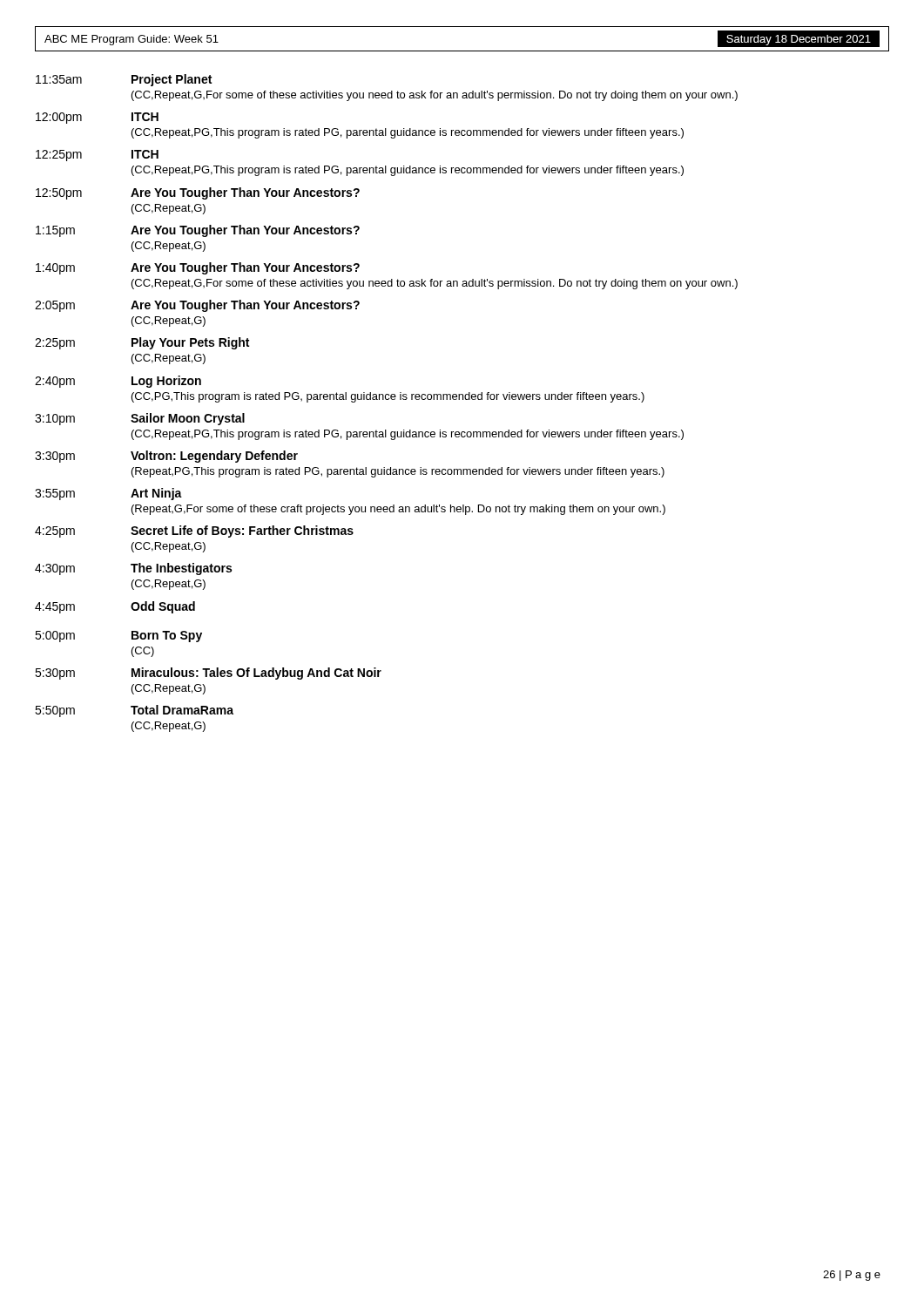Find the list item that says "1:15pm Are You Tougher Than Your"
The height and width of the screenshot is (1307, 924).
point(198,231)
